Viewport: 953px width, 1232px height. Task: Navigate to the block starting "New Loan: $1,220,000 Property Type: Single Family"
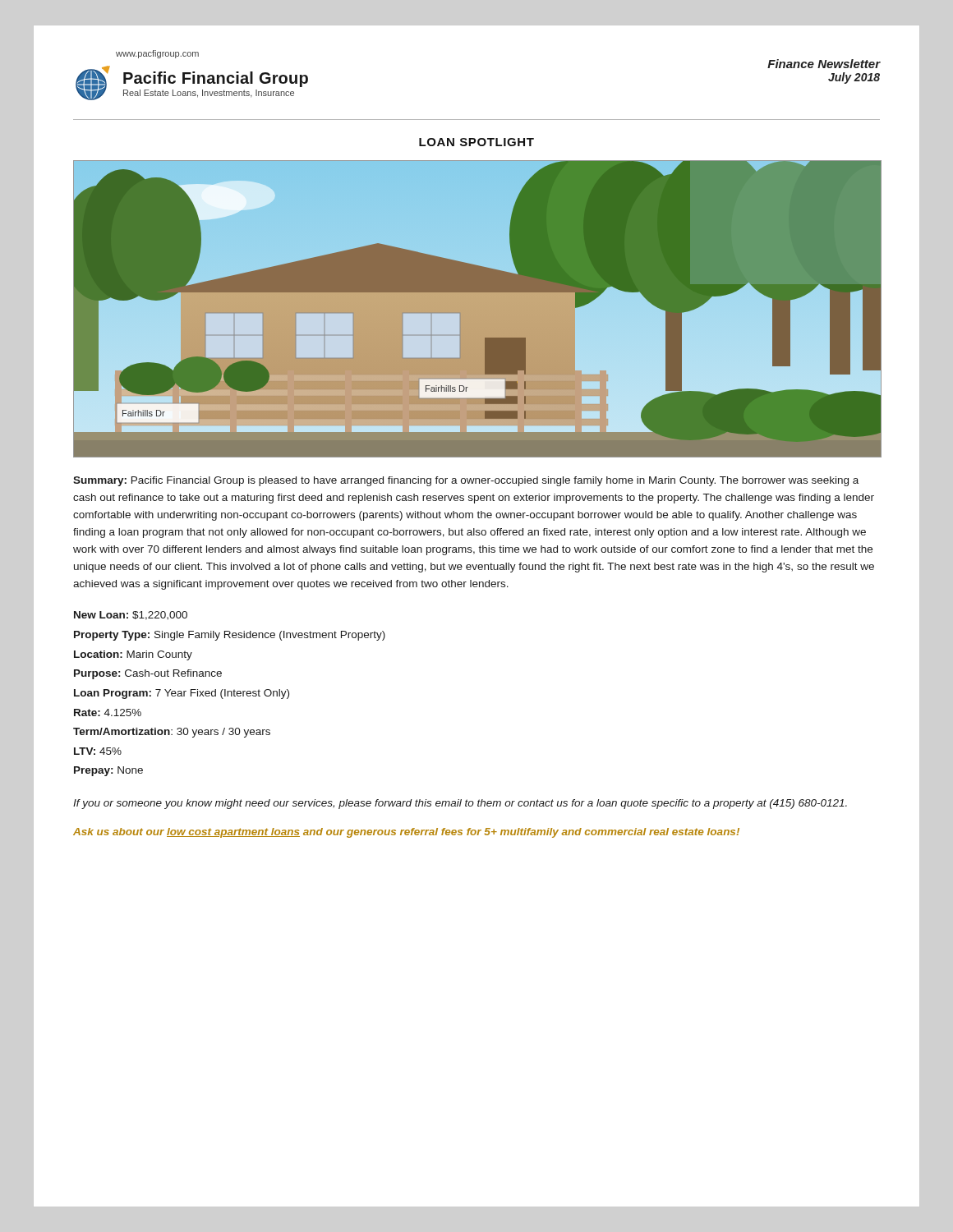131,616
